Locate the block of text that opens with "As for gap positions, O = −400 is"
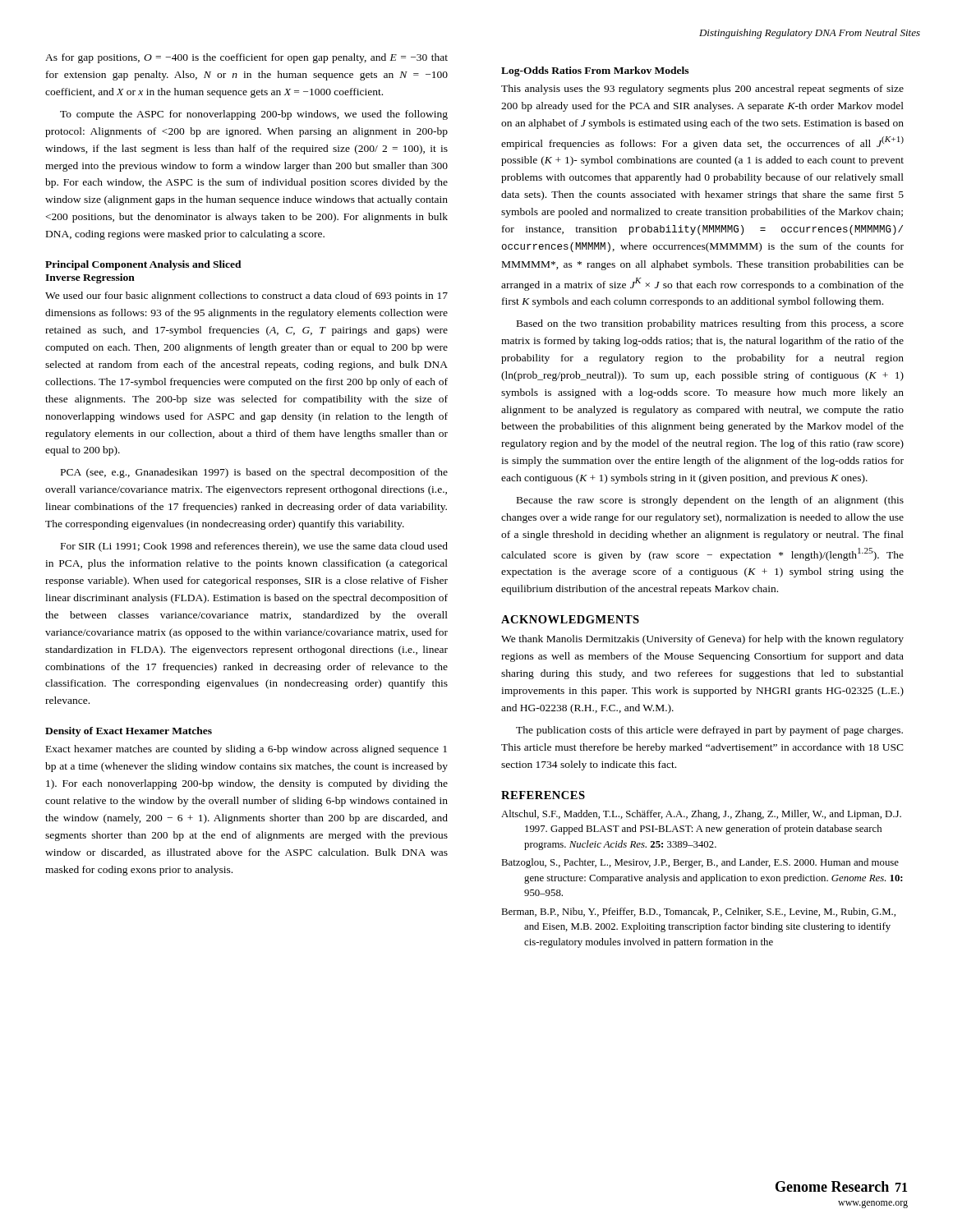 point(246,146)
